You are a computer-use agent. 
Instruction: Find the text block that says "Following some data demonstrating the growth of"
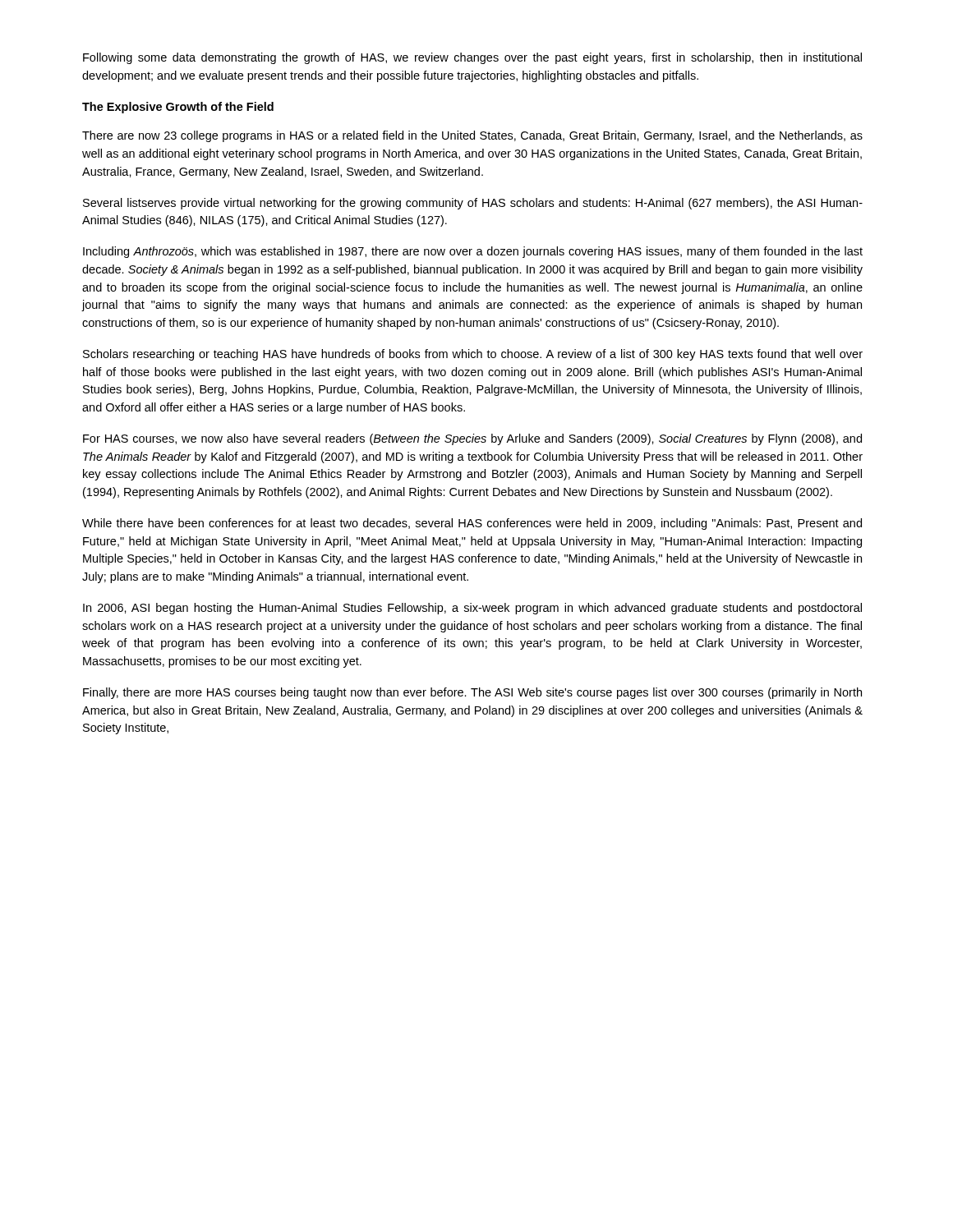[472, 66]
